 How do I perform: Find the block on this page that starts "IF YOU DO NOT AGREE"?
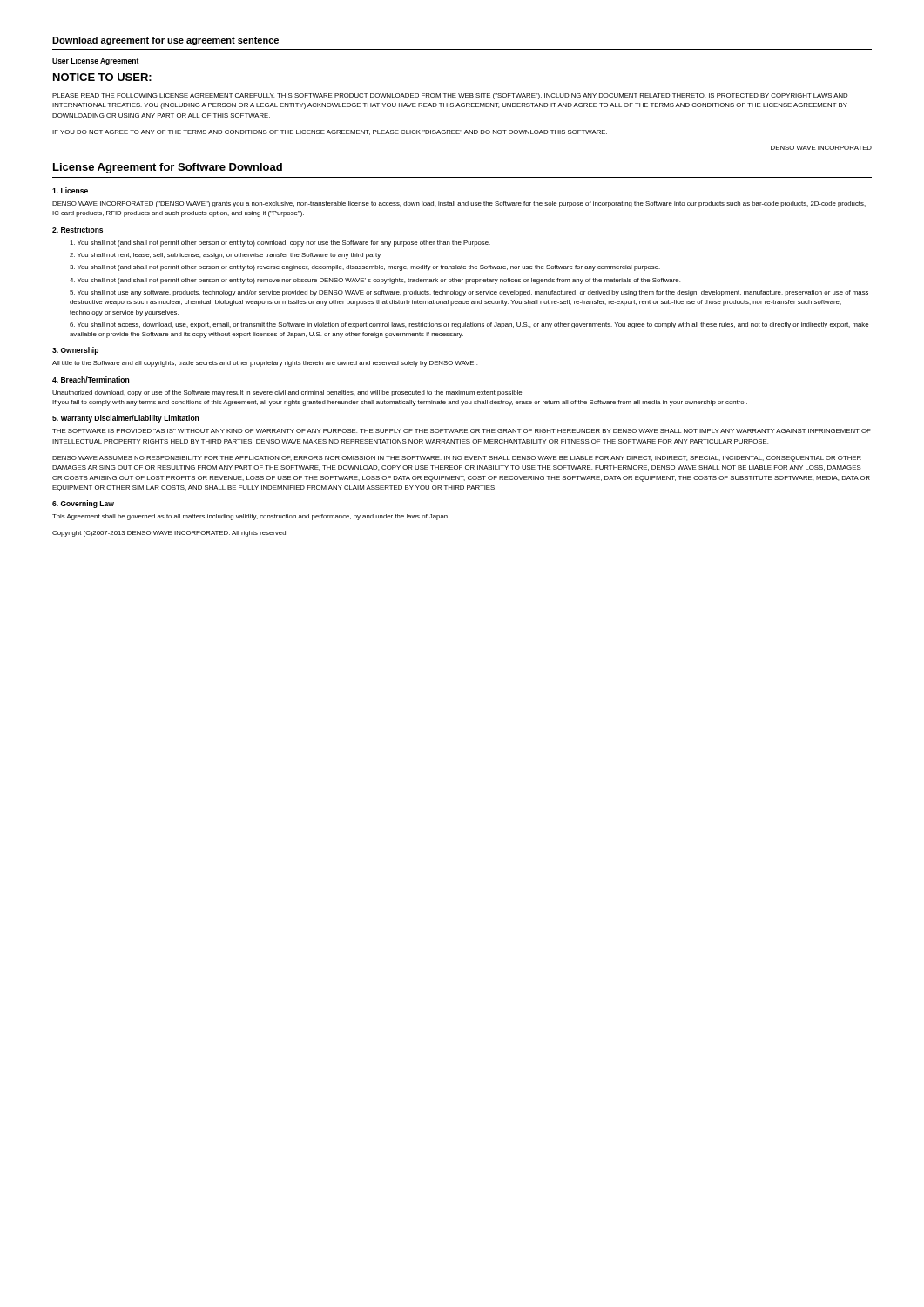(x=330, y=132)
